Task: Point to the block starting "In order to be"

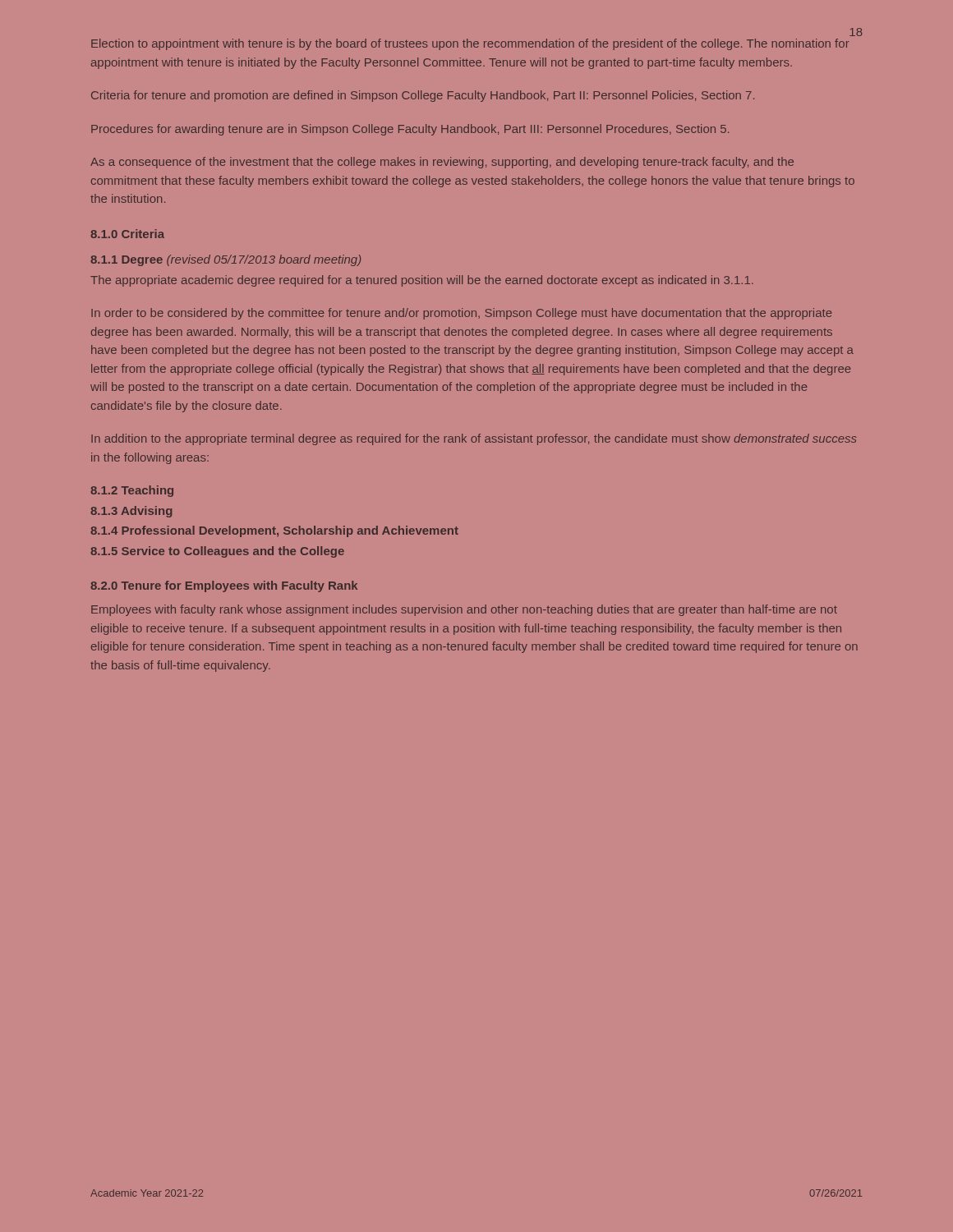Action: (x=476, y=359)
